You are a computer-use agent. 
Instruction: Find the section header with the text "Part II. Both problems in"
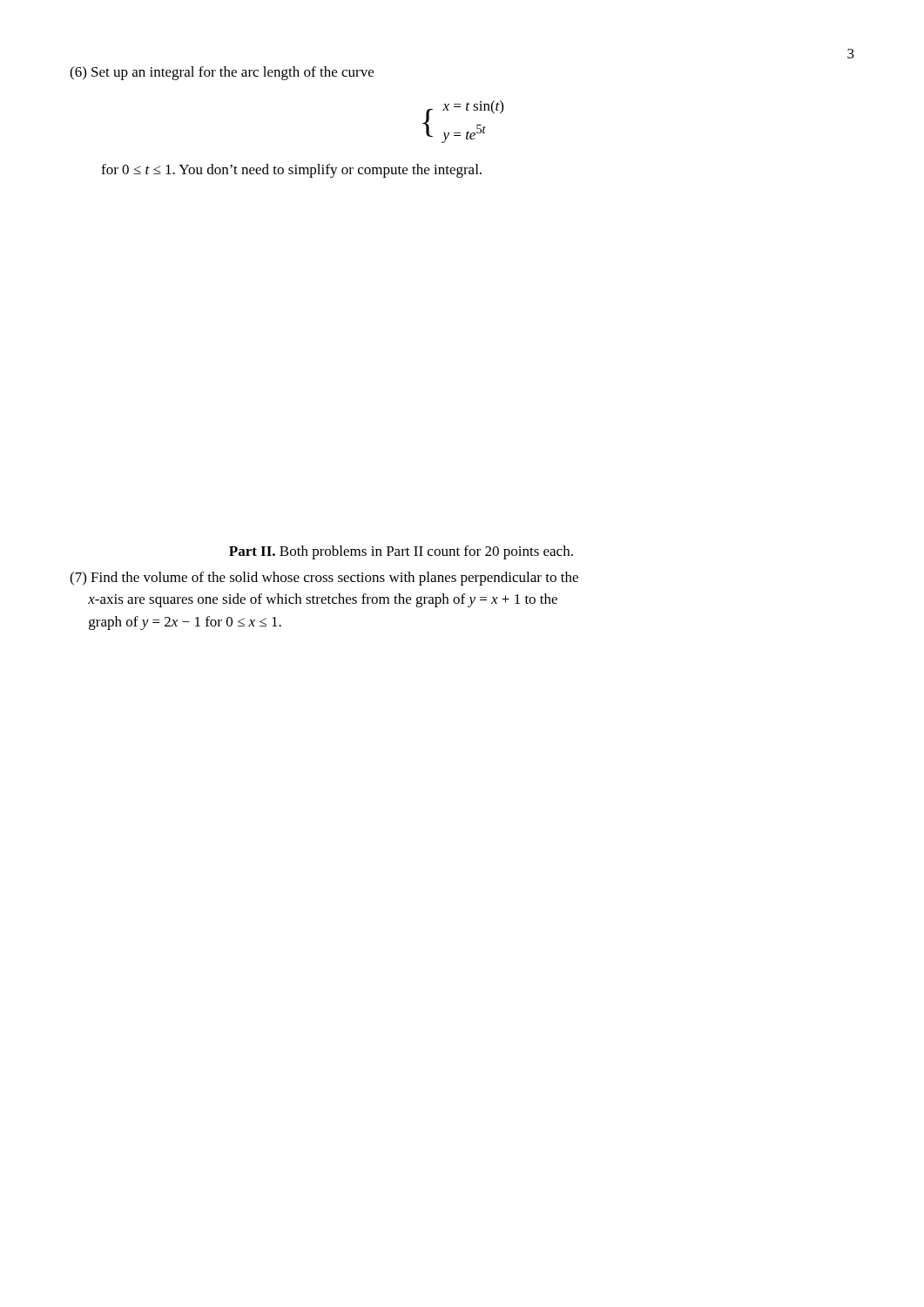(322, 551)
